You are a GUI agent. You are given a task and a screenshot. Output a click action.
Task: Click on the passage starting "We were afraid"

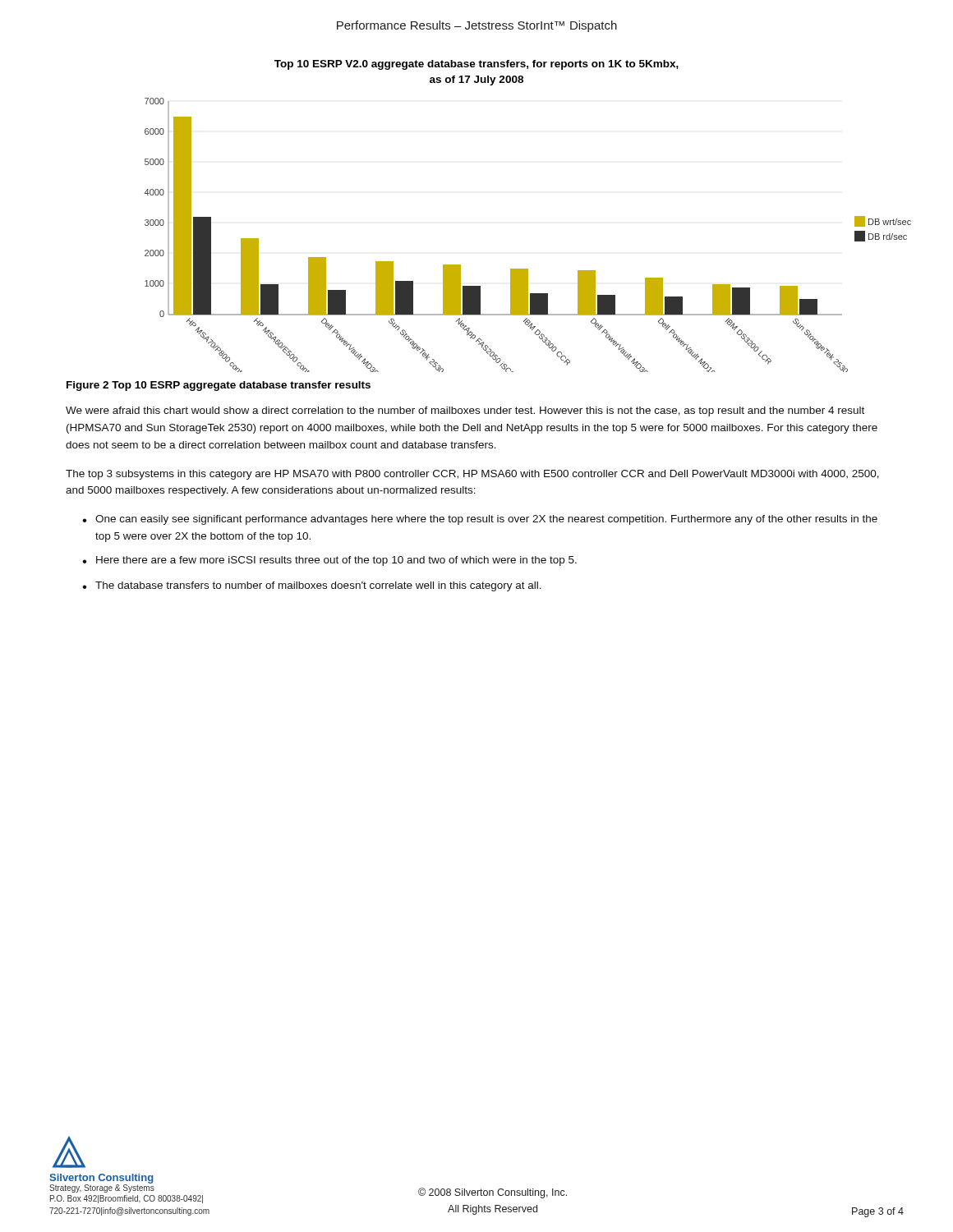point(472,427)
